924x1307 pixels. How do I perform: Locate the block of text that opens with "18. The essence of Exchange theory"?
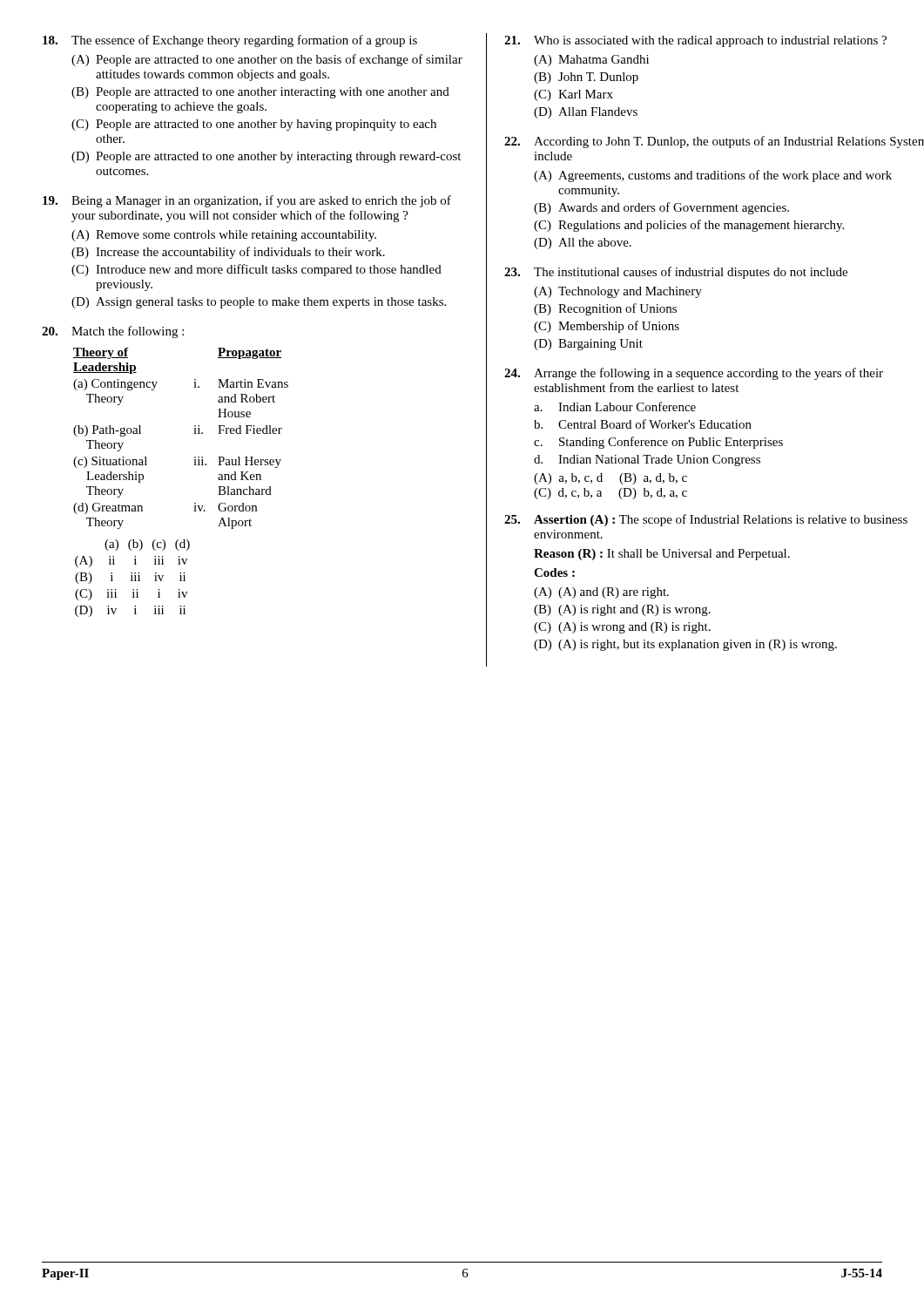point(255,107)
